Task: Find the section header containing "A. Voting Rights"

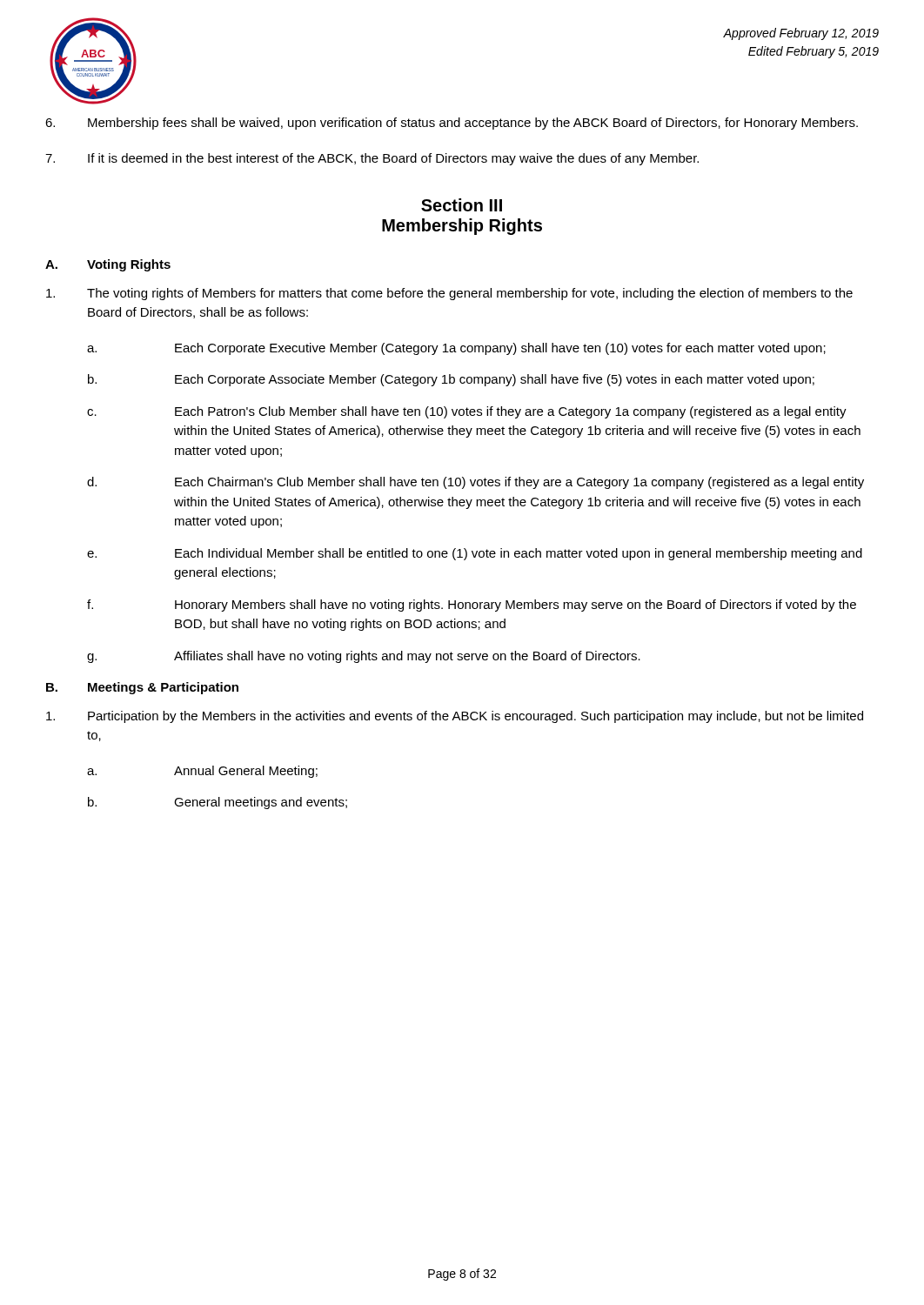Action: point(108,265)
